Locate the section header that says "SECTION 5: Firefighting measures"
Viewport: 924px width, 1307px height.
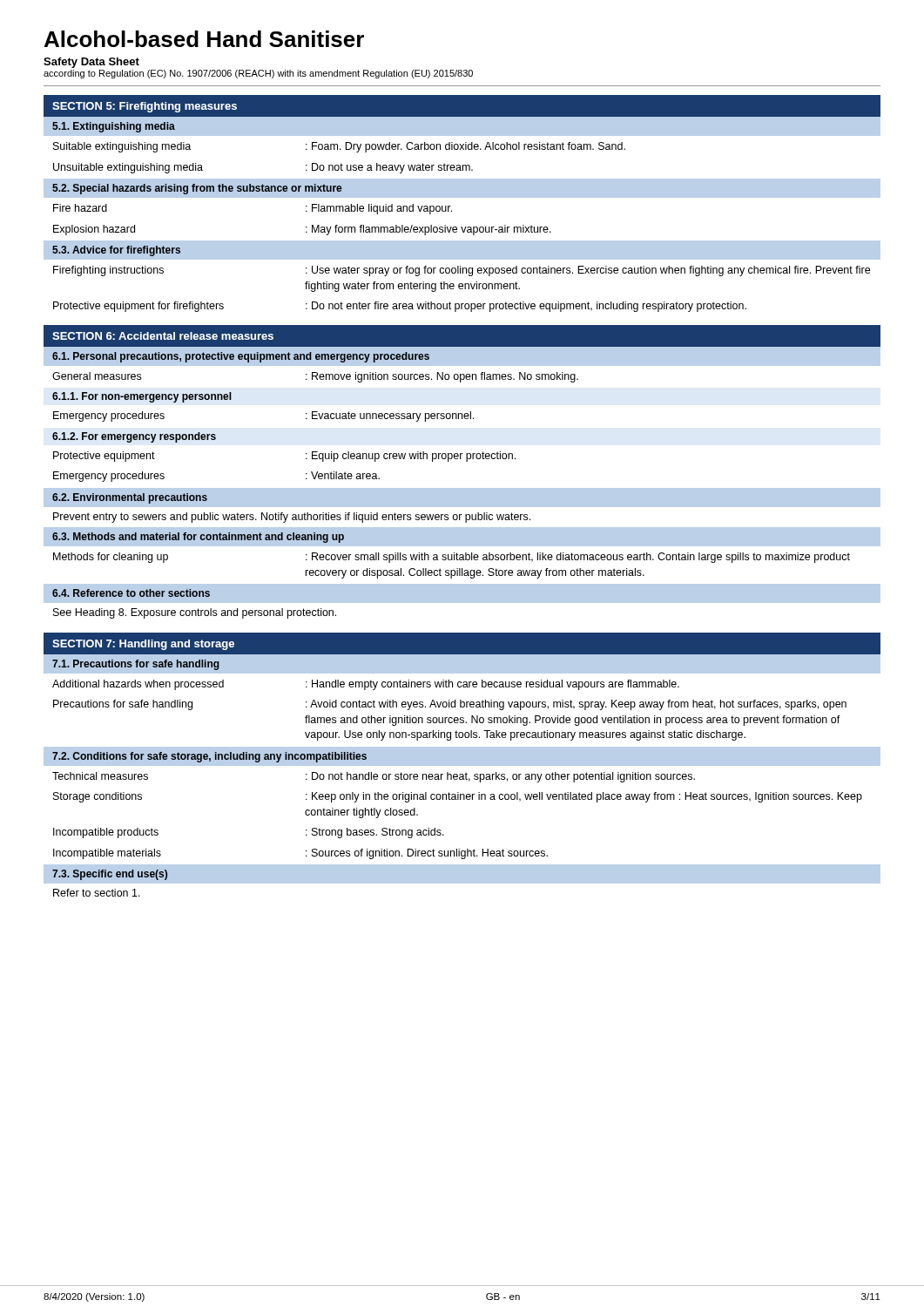pos(462,106)
